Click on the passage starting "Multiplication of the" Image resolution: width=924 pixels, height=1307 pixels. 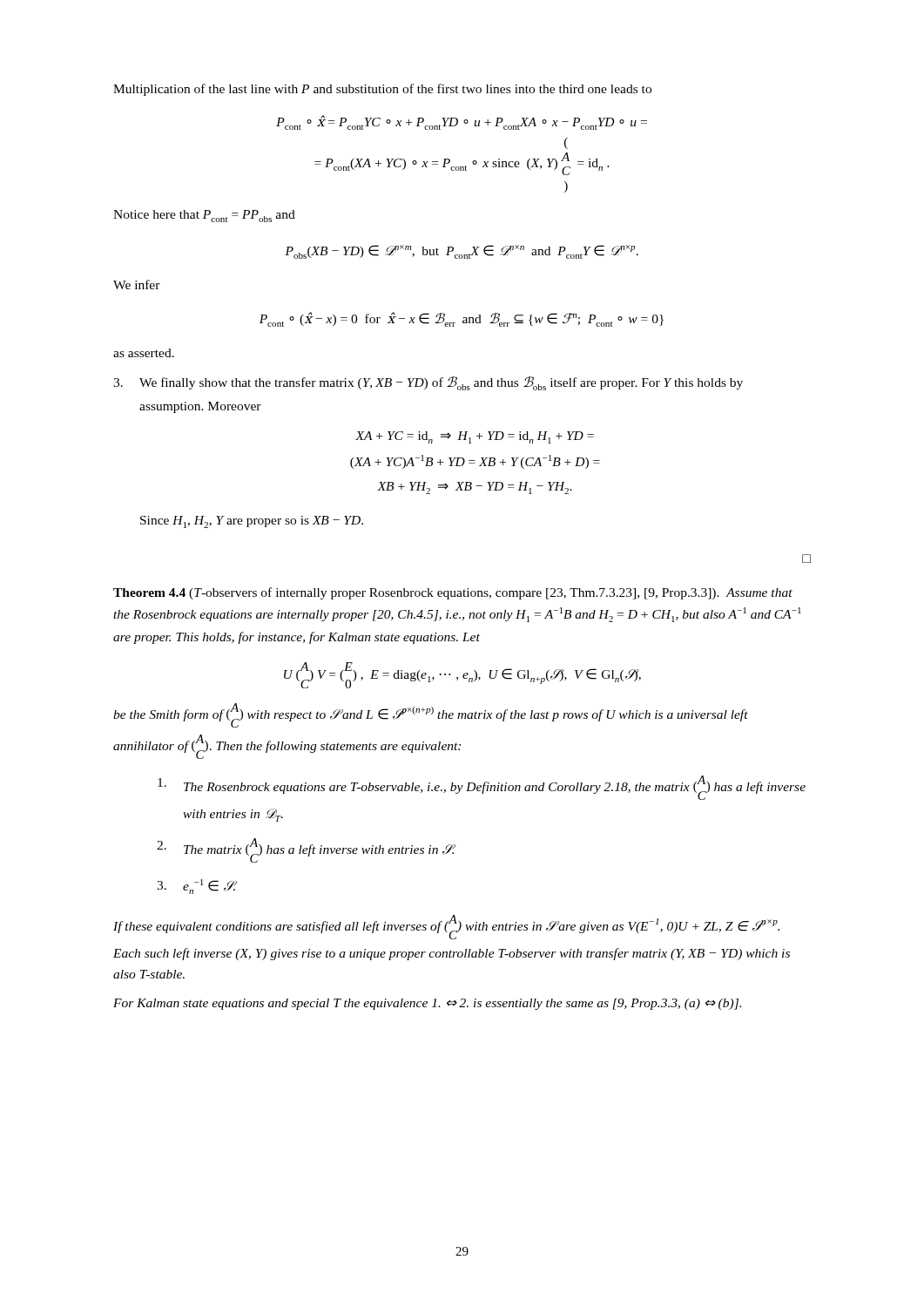(383, 88)
